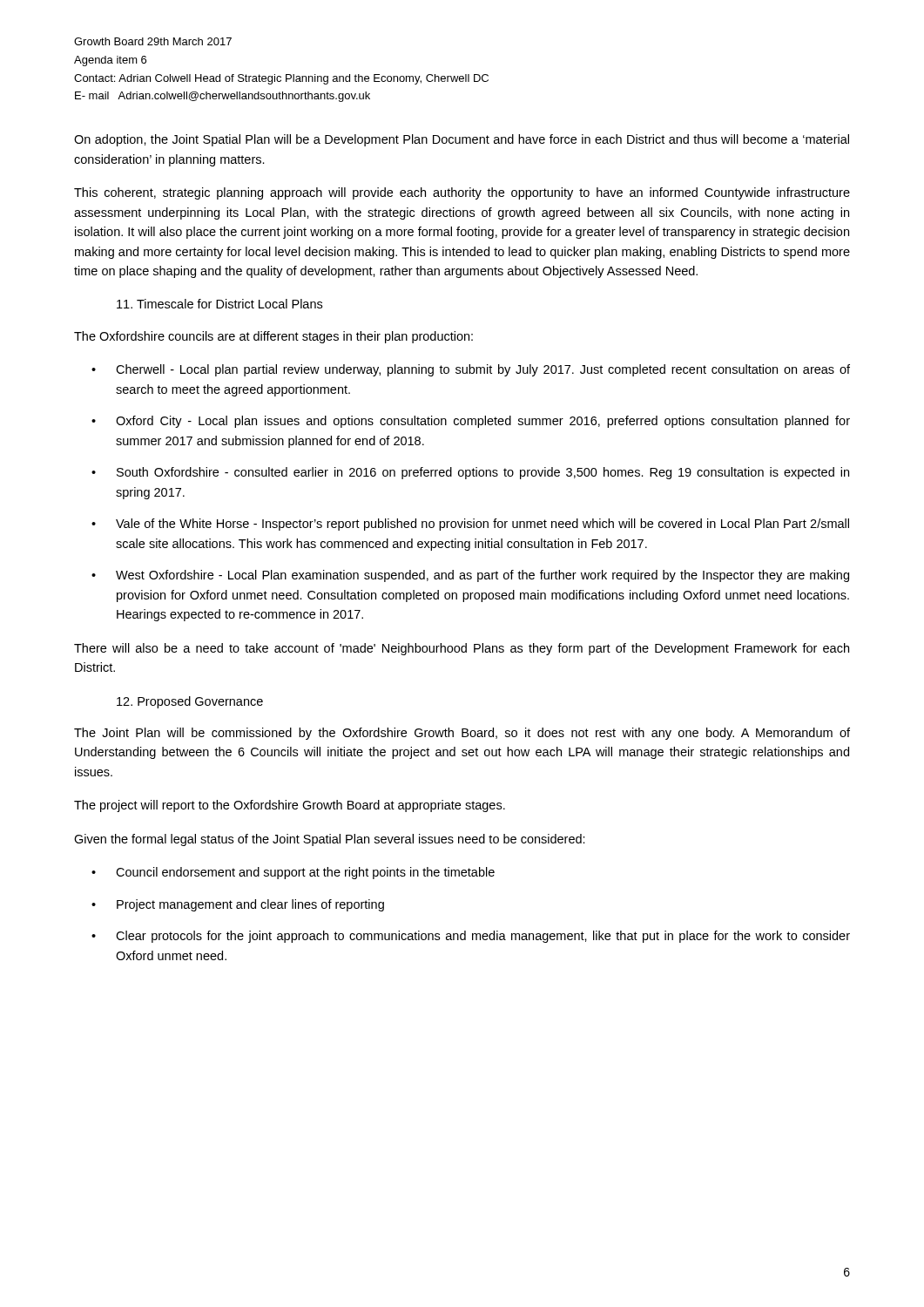Image resolution: width=924 pixels, height=1307 pixels.
Task: Click the passage that begins "Oxford City - Local plan issues and"
Action: [x=483, y=431]
